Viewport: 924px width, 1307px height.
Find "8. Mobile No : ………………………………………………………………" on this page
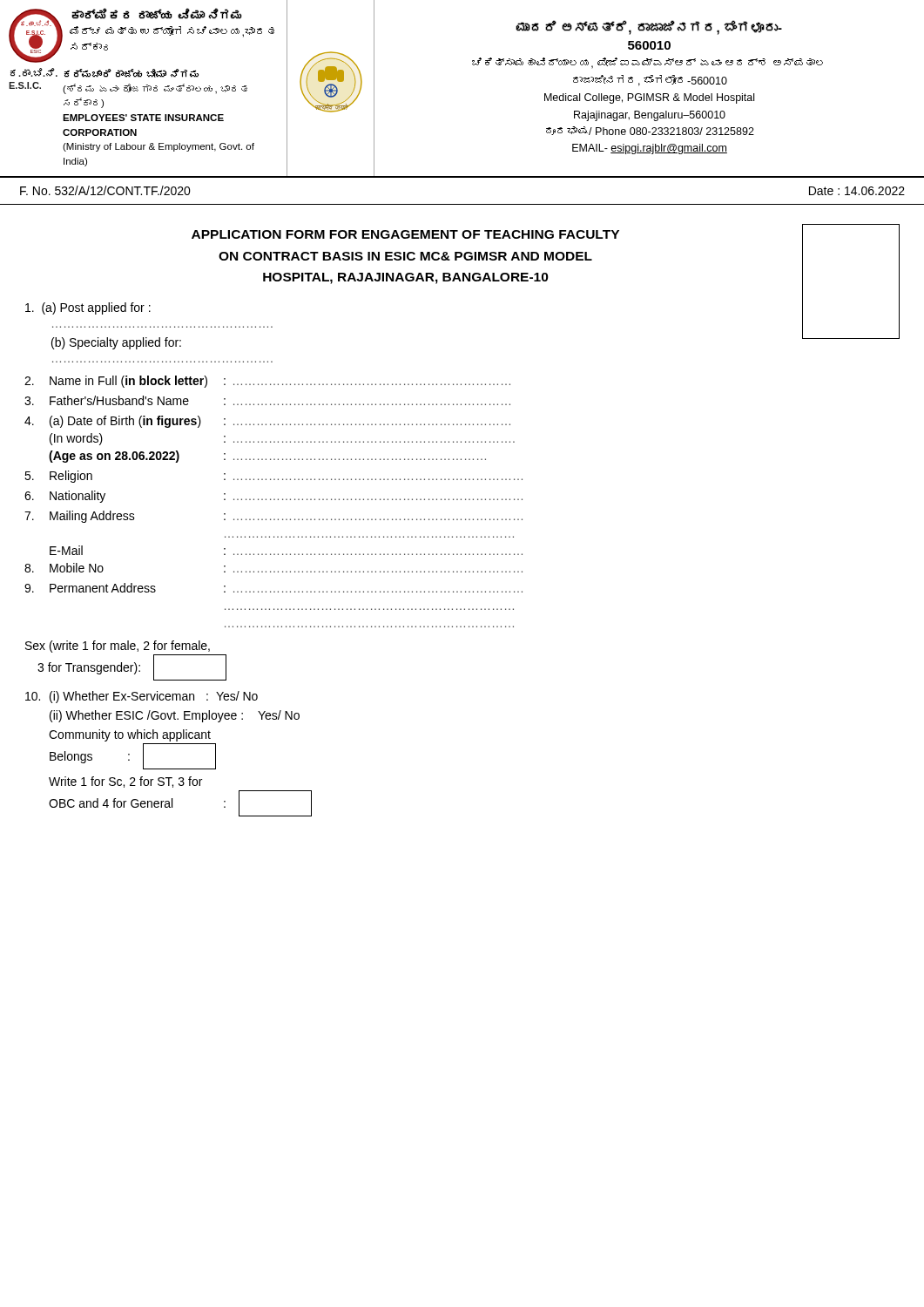pyautogui.click(x=462, y=568)
